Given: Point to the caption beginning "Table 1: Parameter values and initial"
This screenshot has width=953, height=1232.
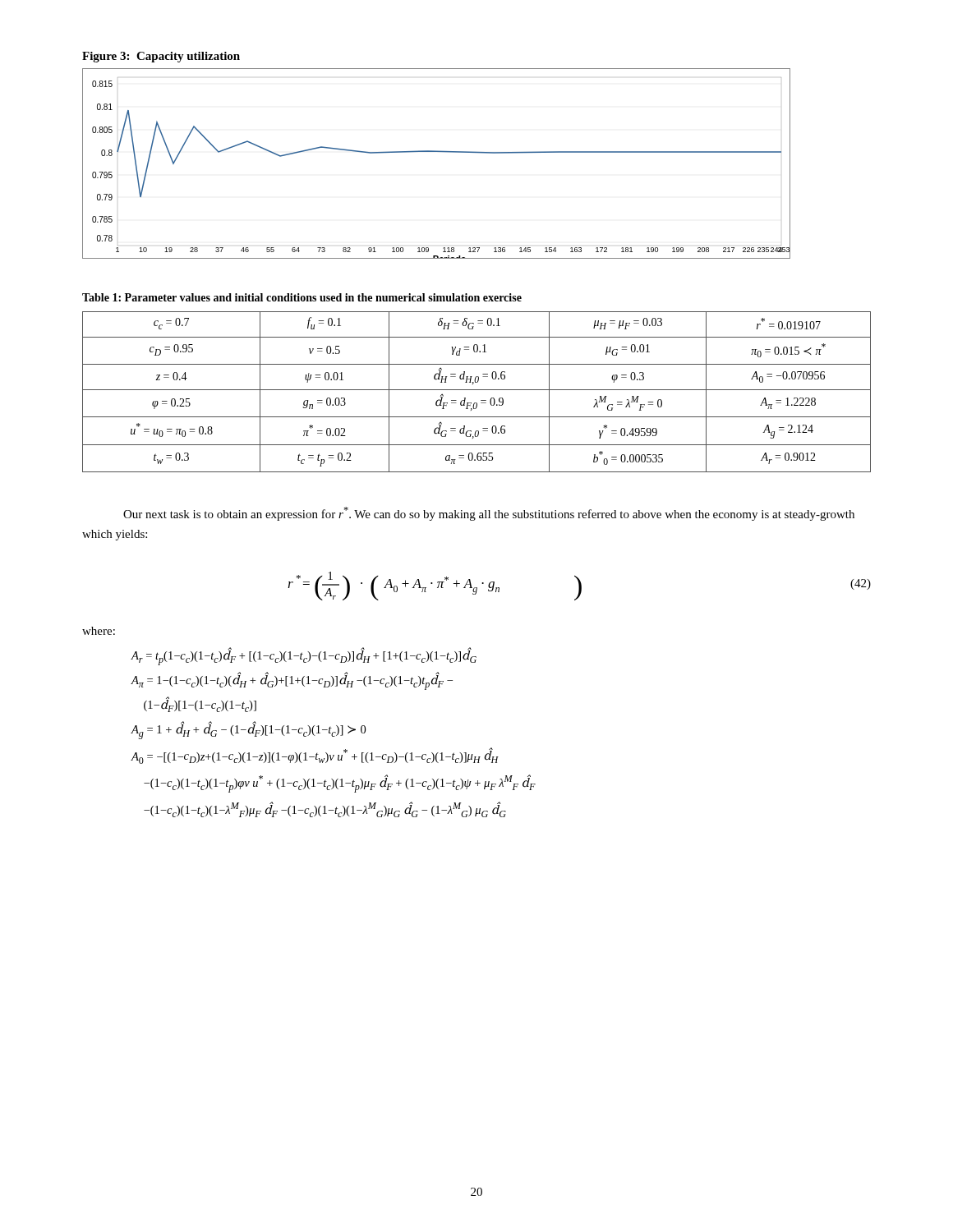Looking at the screenshot, I should coord(302,298).
